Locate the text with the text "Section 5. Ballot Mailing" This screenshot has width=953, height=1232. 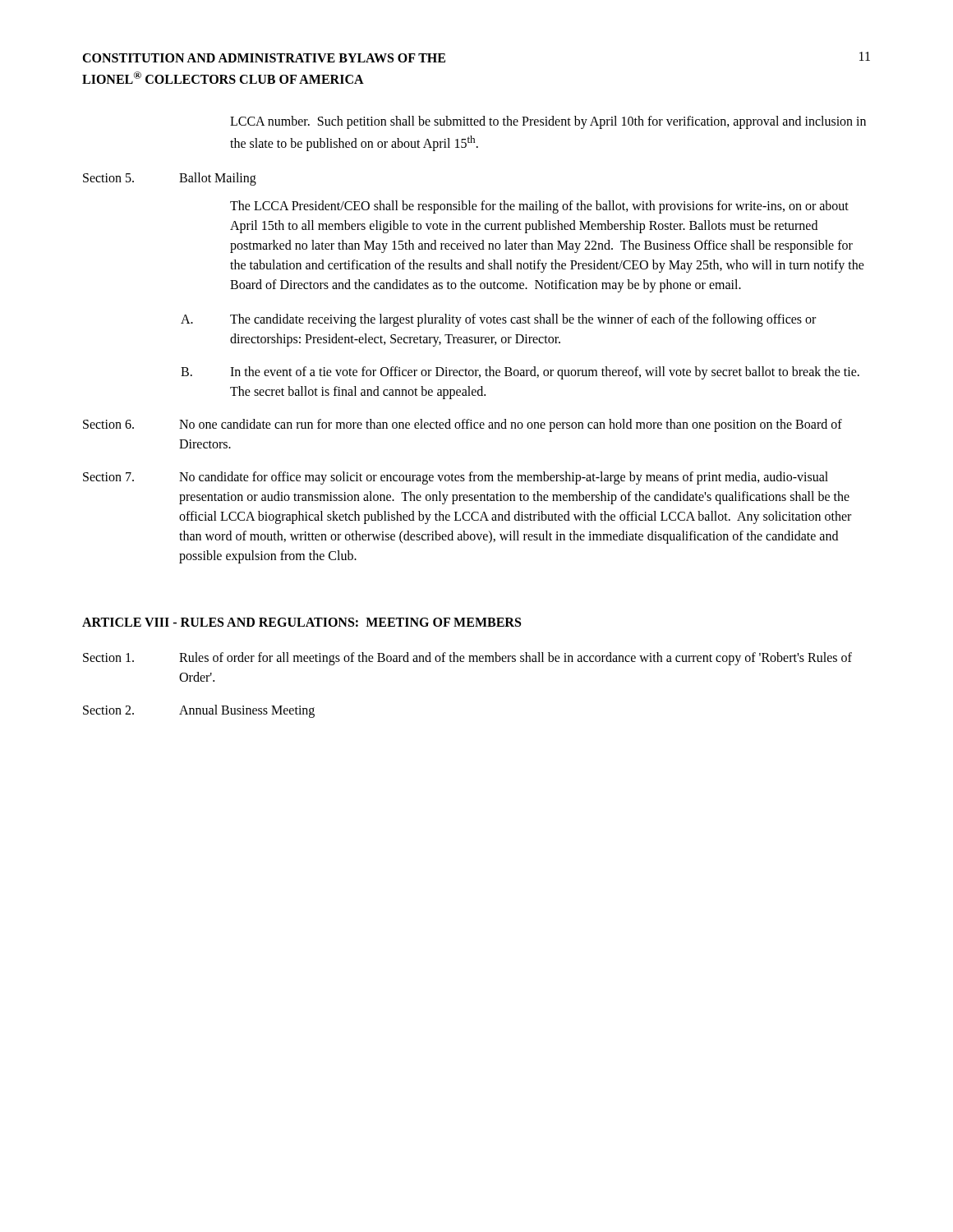(x=106, y=179)
